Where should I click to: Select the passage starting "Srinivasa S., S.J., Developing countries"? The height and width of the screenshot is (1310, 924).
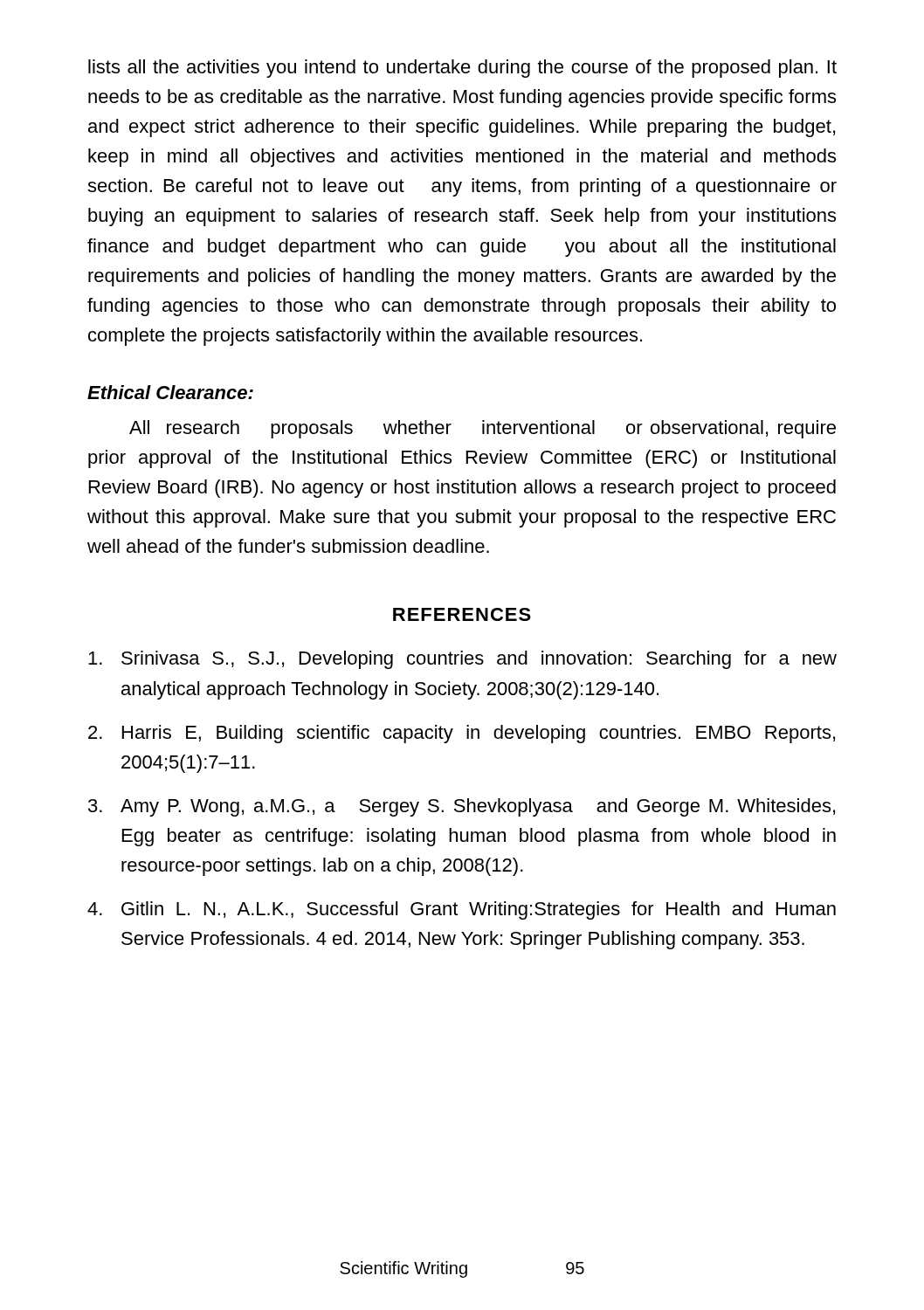pyautogui.click(x=462, y=674)
